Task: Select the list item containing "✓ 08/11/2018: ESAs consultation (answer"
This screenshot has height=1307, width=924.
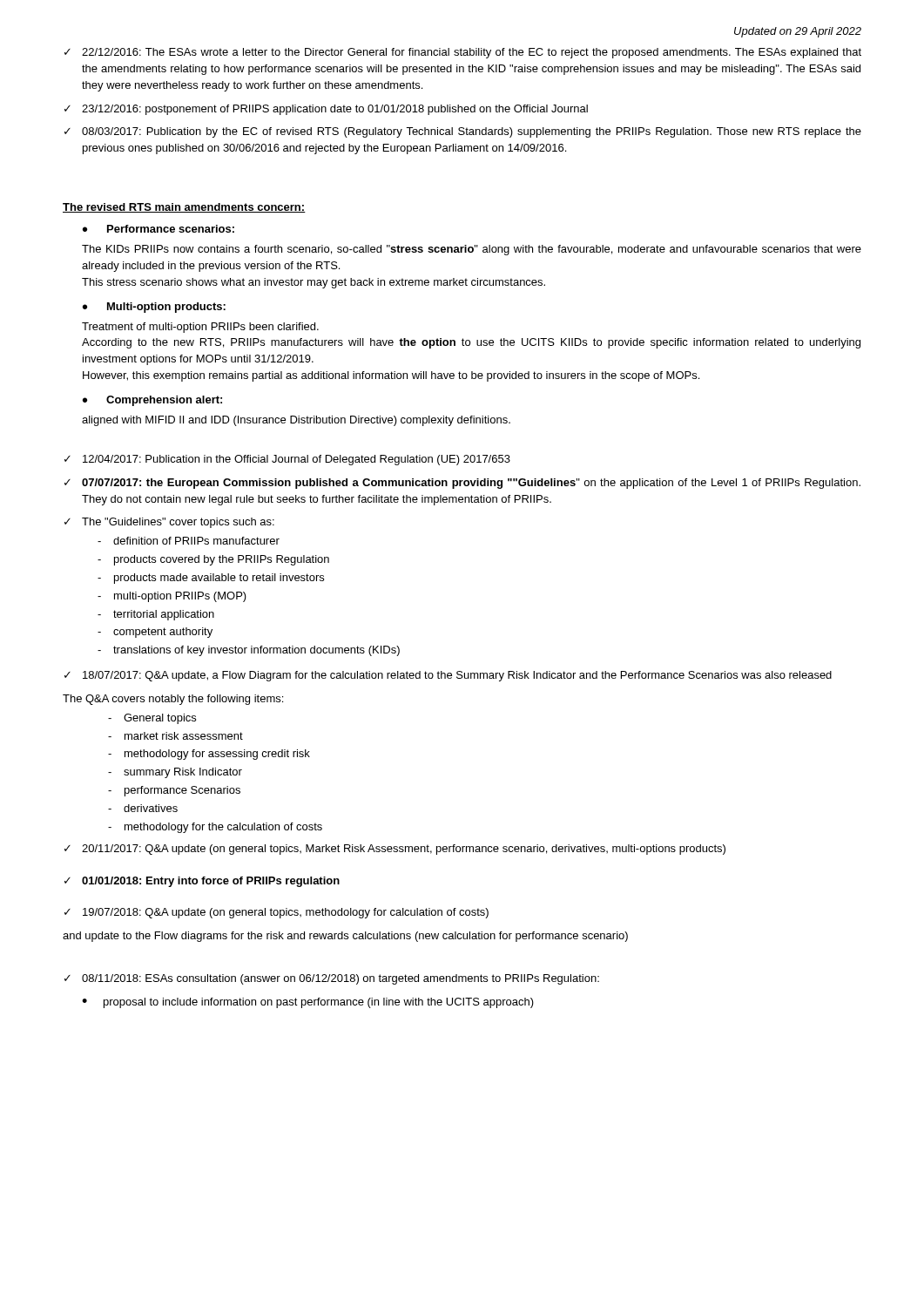Action: tap(462, 979)
